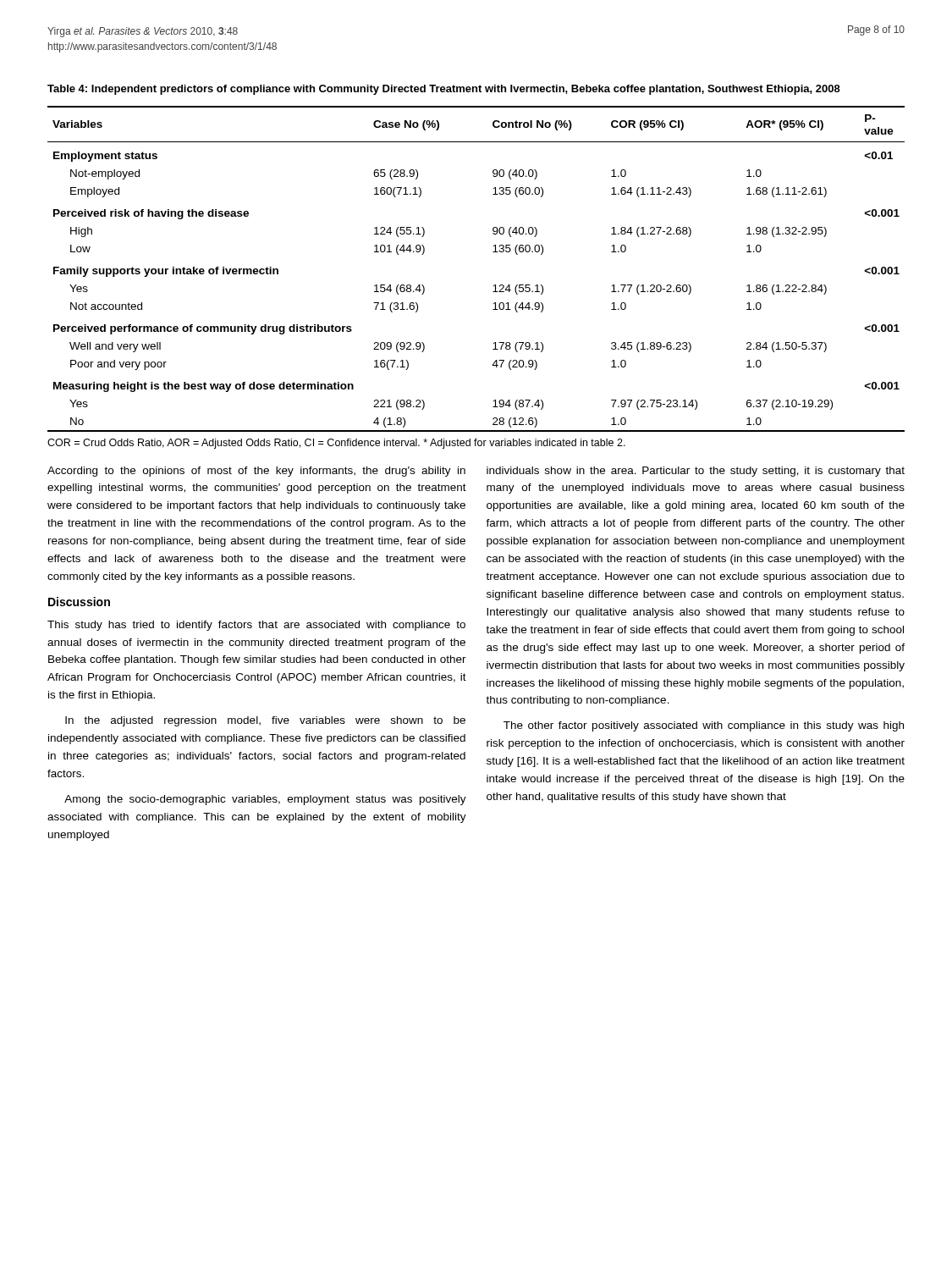Point to the region starting "individuals show in the"
The height and width of the screenshot is (1270, 952).
point(695,634)
